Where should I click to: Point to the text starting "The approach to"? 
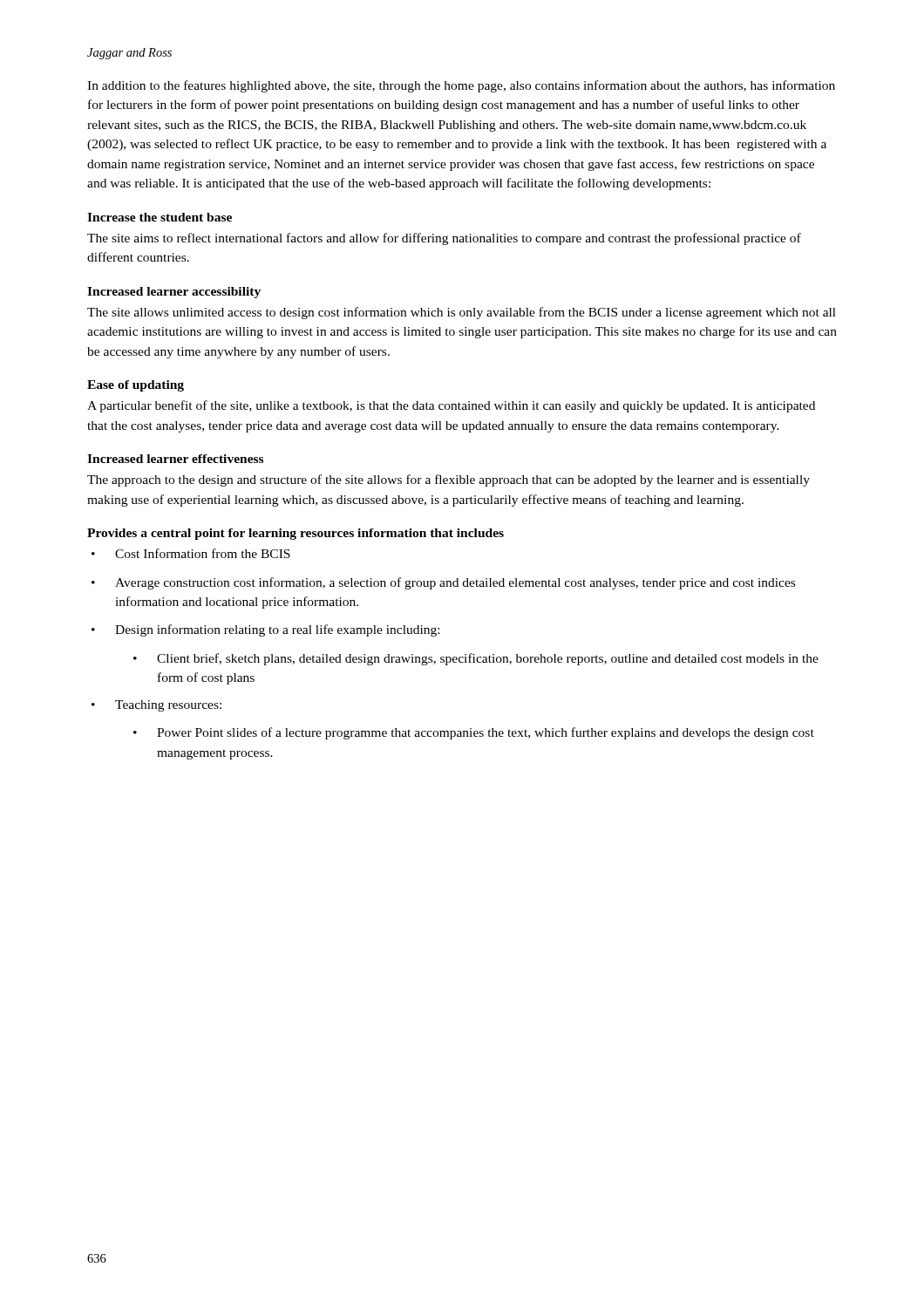pyautogui.click(x=448, y=489)
